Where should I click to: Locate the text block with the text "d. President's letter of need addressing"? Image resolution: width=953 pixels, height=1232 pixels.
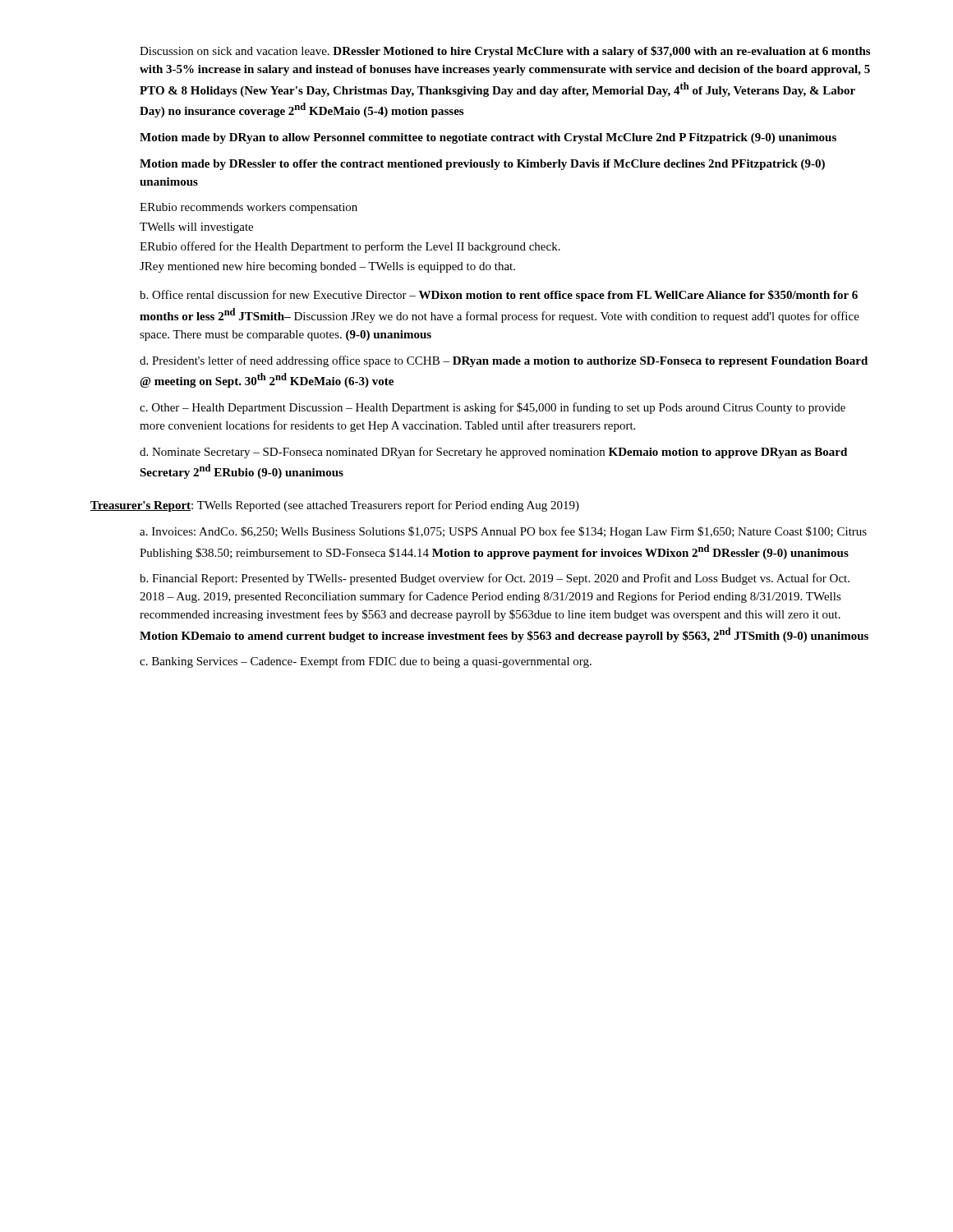point(504,371)
